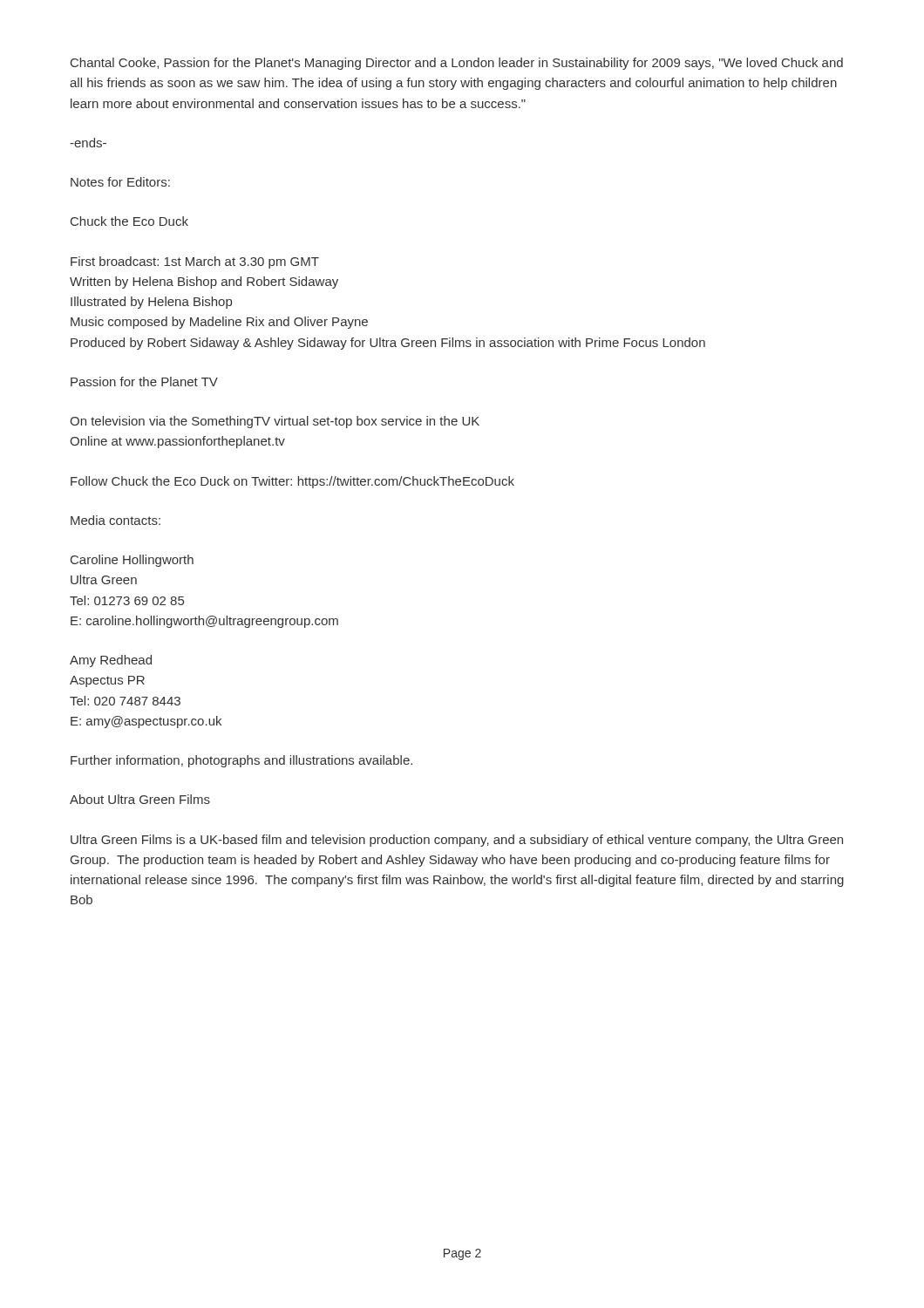Locate the block of text that opens with "Follow Chuck the Eco Duck on Twitter:"

292,480
